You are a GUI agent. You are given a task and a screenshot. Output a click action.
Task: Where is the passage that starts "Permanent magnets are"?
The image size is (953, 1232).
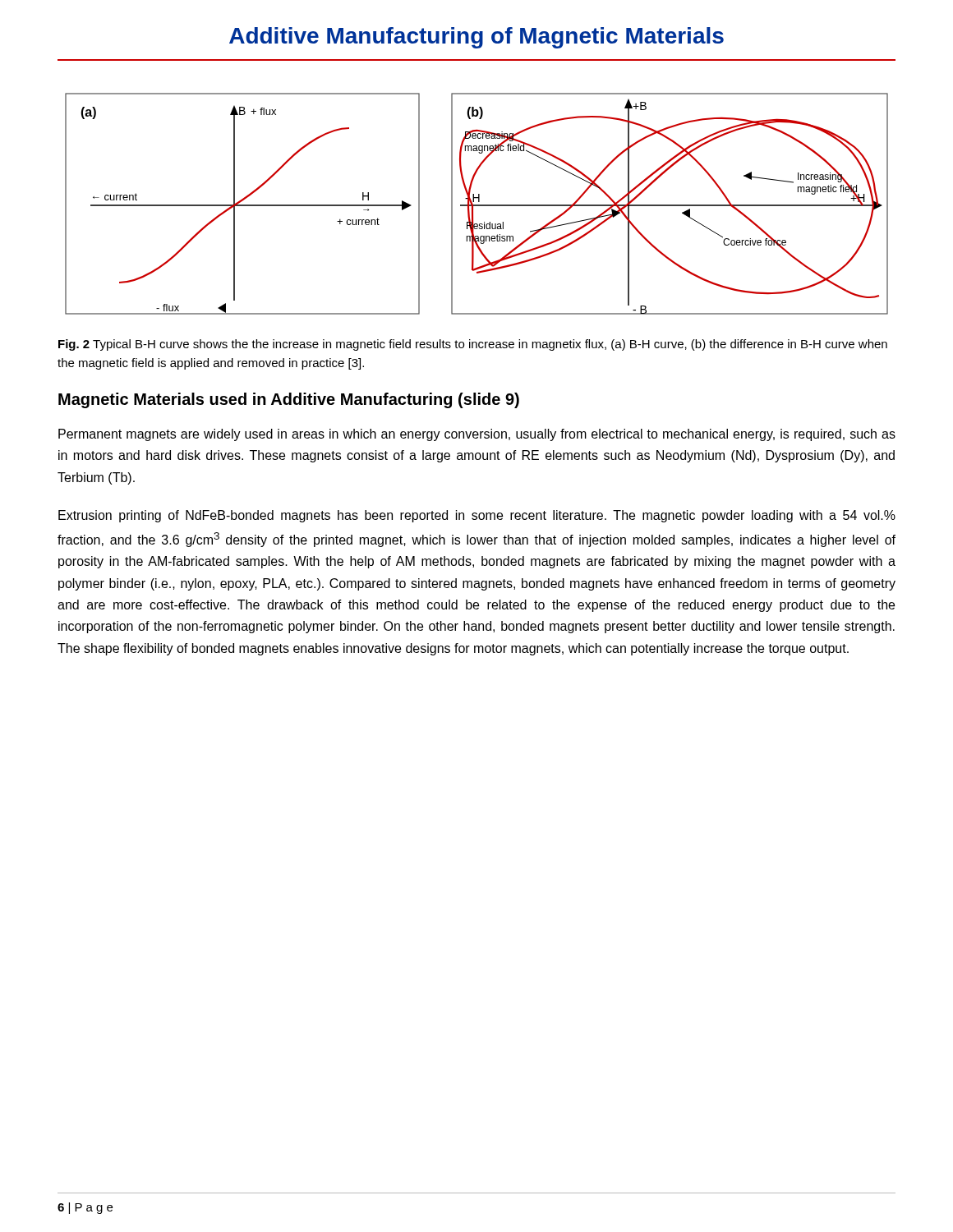(476, 456)
